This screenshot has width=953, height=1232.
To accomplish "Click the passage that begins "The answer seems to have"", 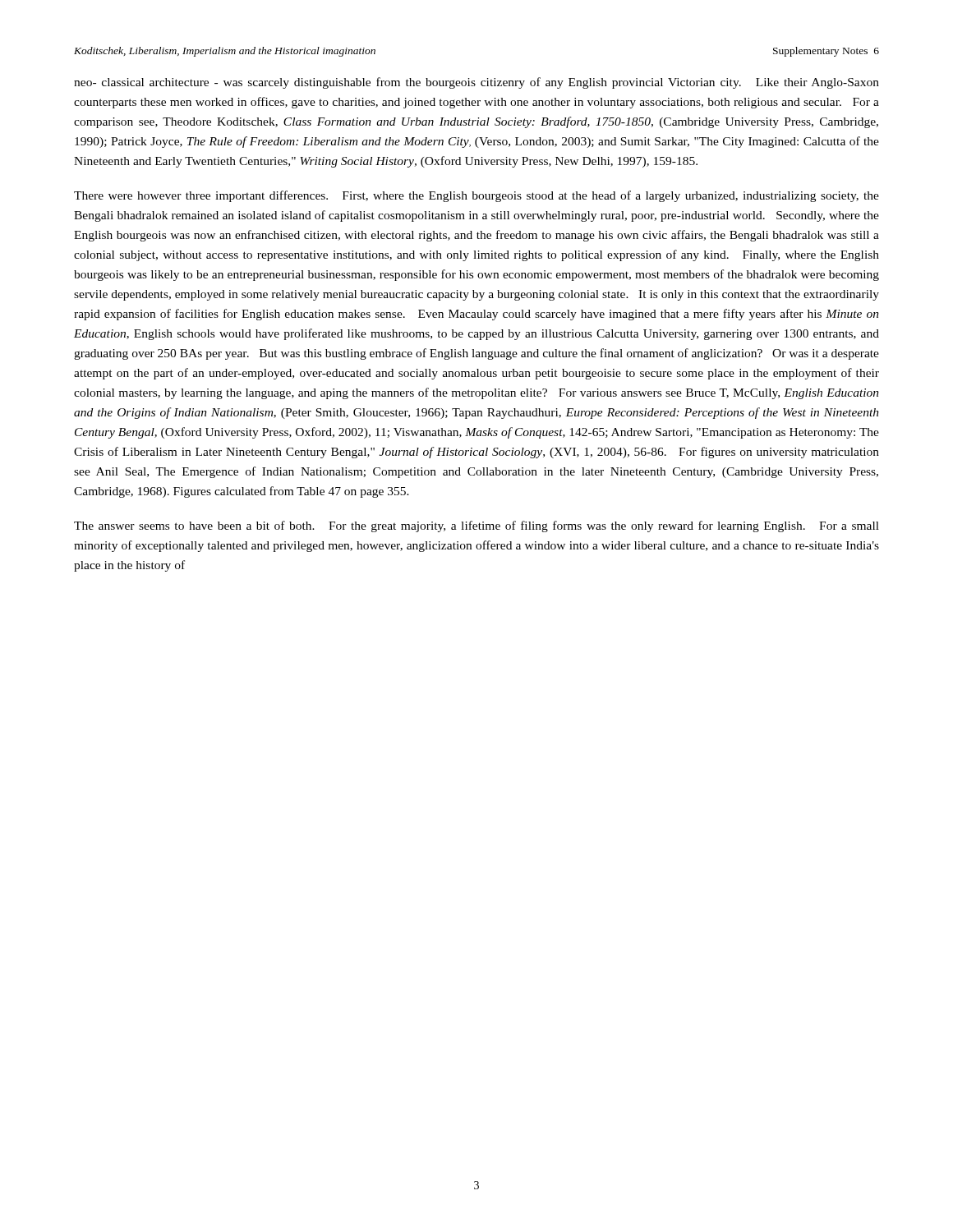I will [x=476, y=546].
